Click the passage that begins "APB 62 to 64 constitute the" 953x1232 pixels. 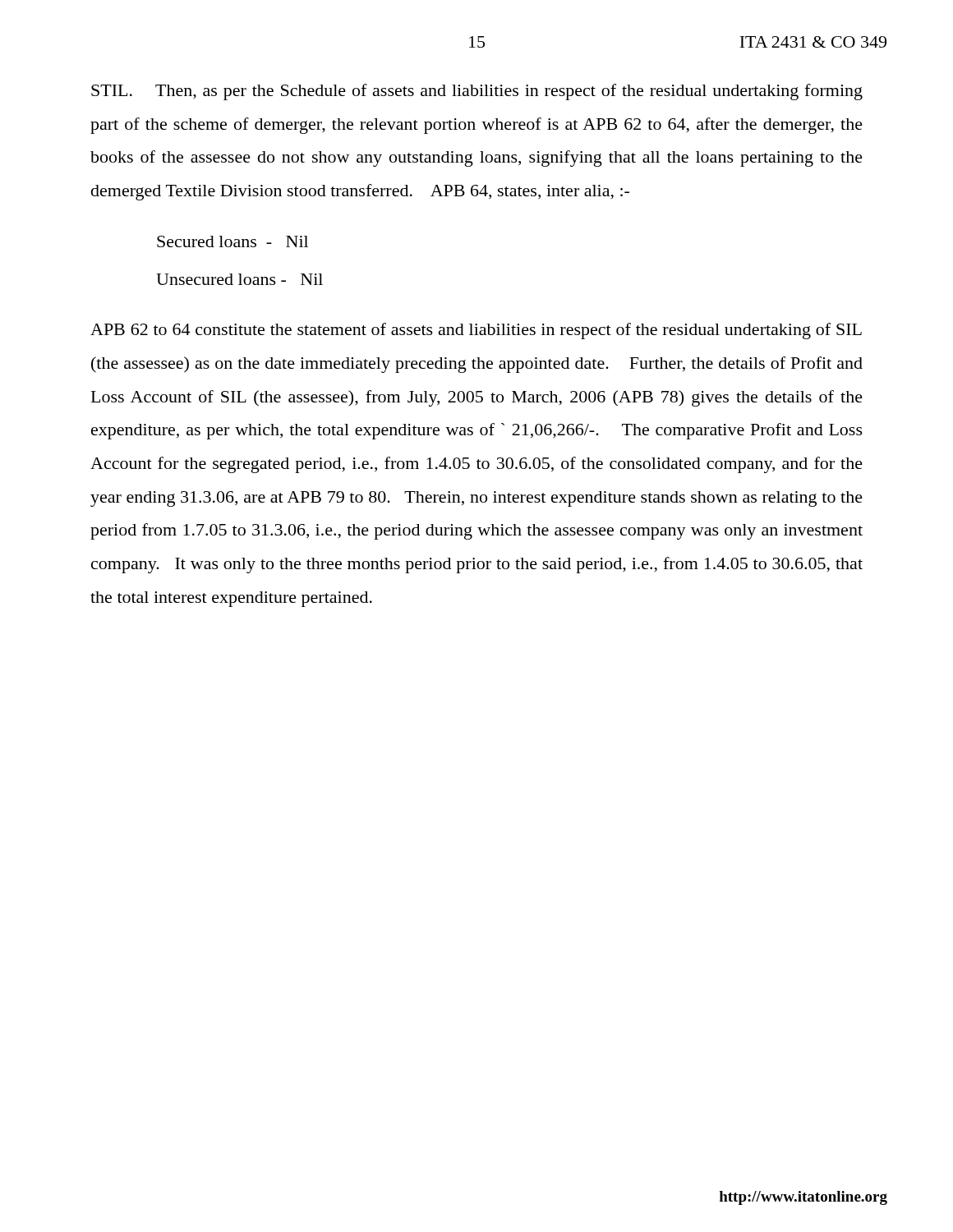pos(476,463)
